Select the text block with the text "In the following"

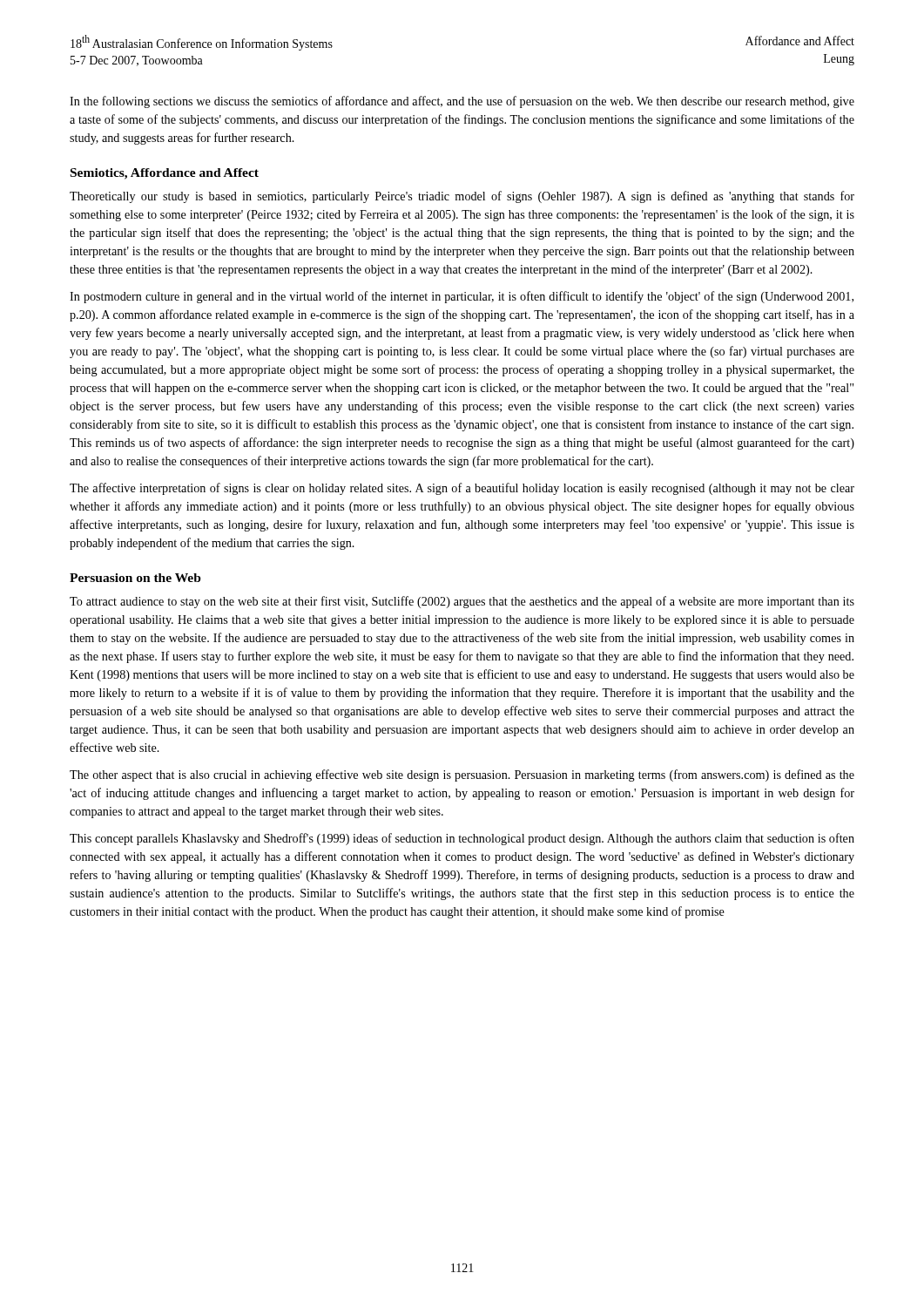(462, 120)
